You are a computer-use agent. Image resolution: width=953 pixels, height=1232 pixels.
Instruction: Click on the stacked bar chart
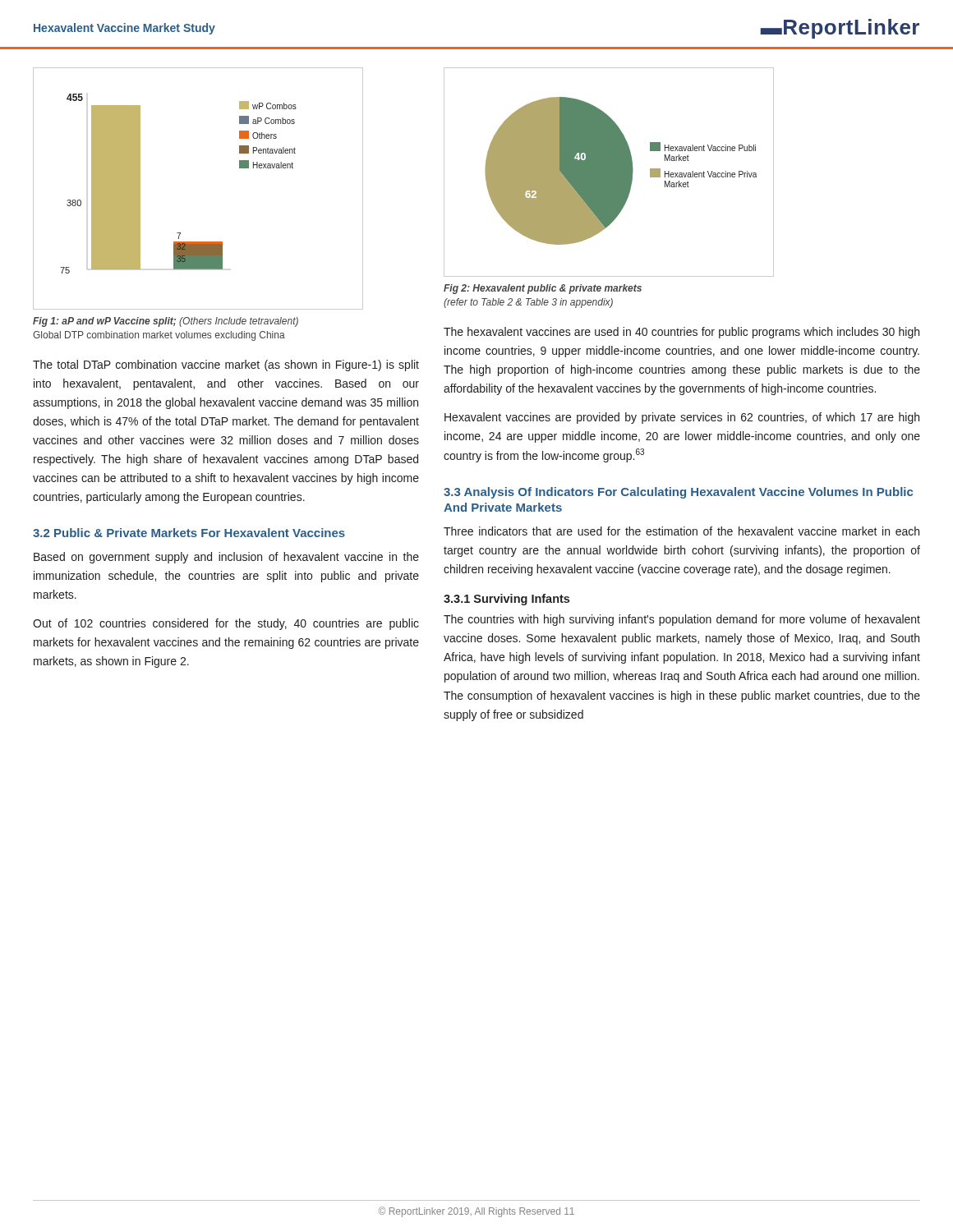coord(198,188)
